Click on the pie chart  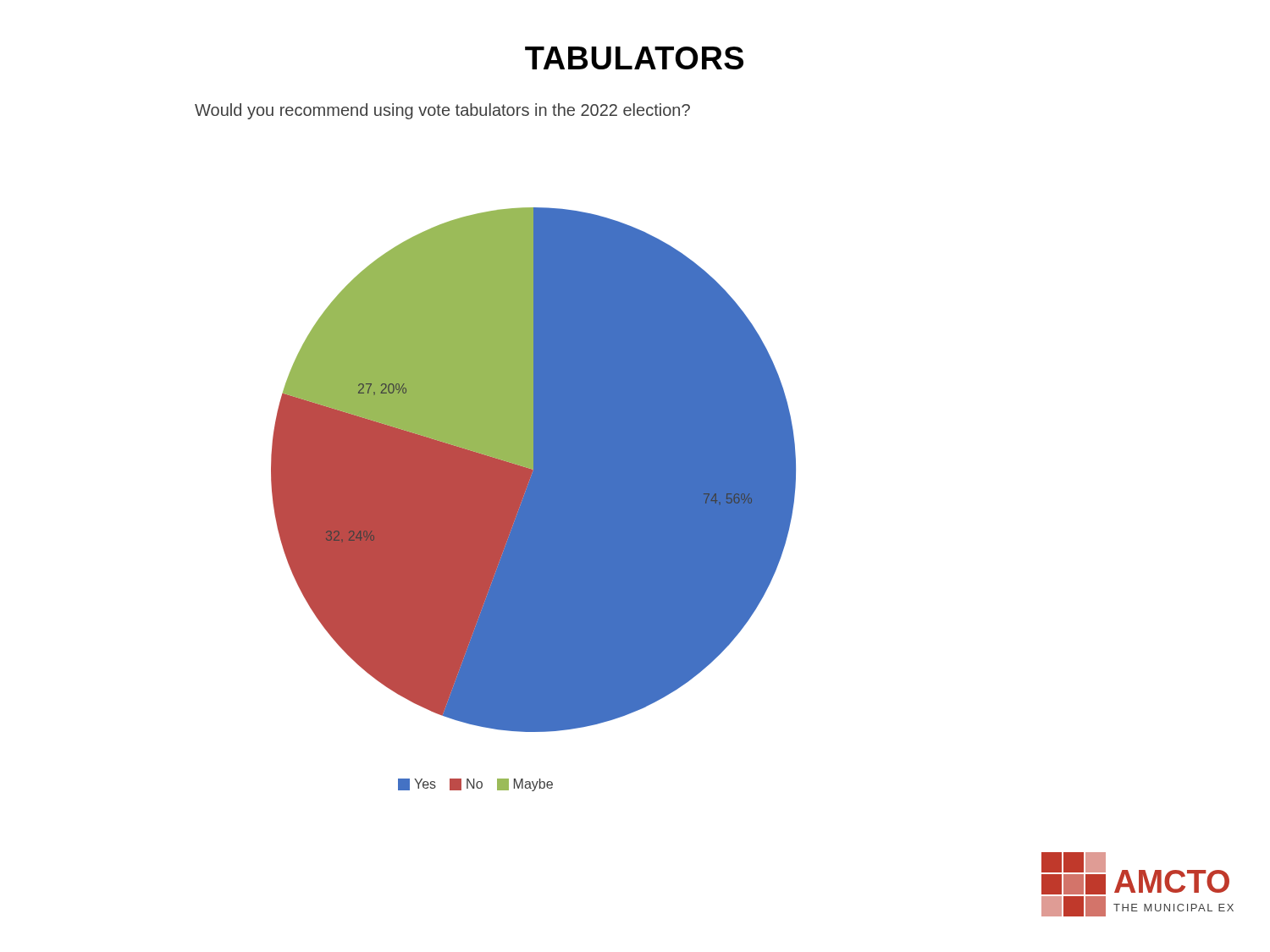(x=542, y=461)
